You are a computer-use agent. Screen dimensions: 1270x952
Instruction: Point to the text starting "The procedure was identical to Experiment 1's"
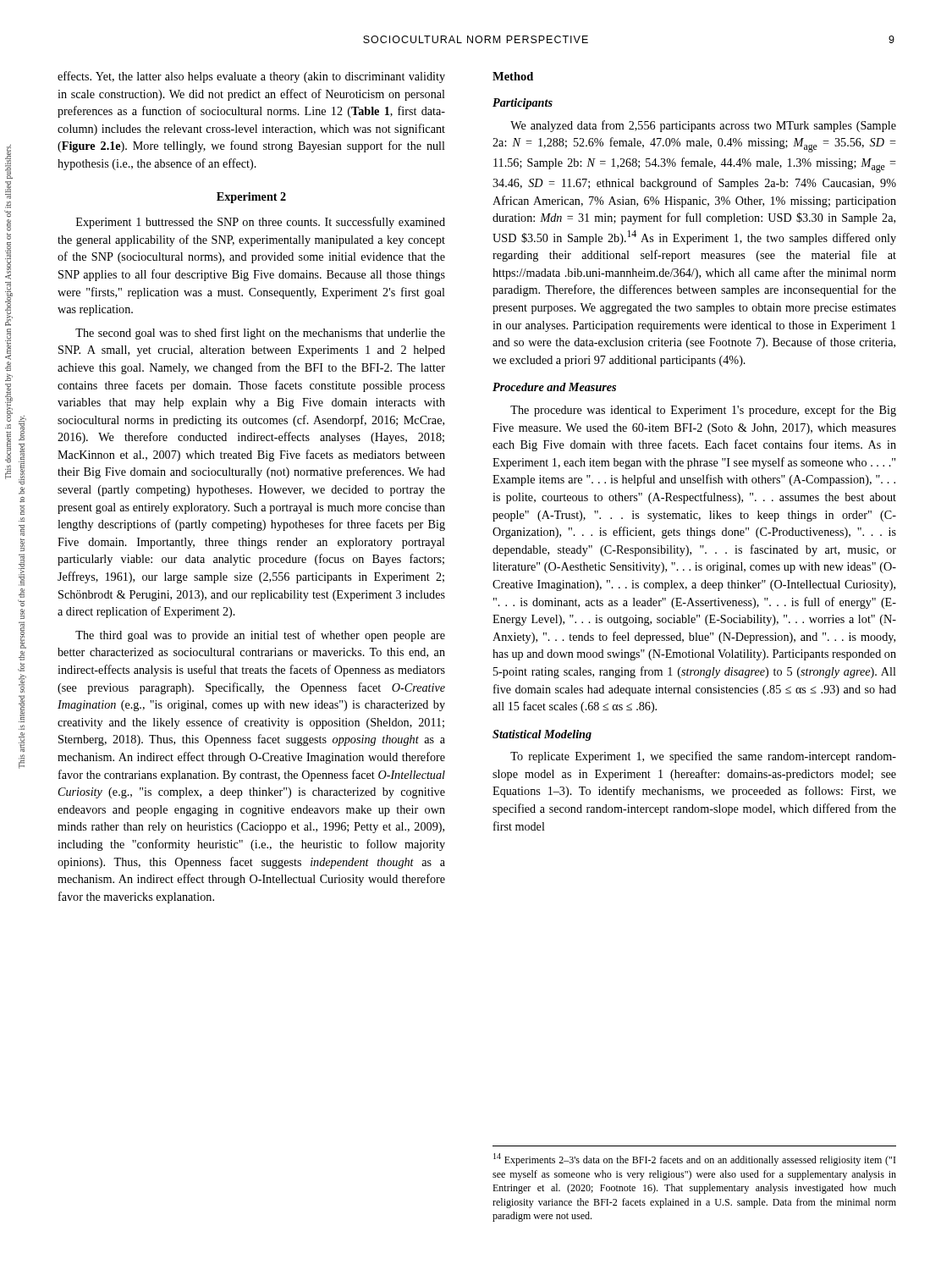click(x=694, y=558)
